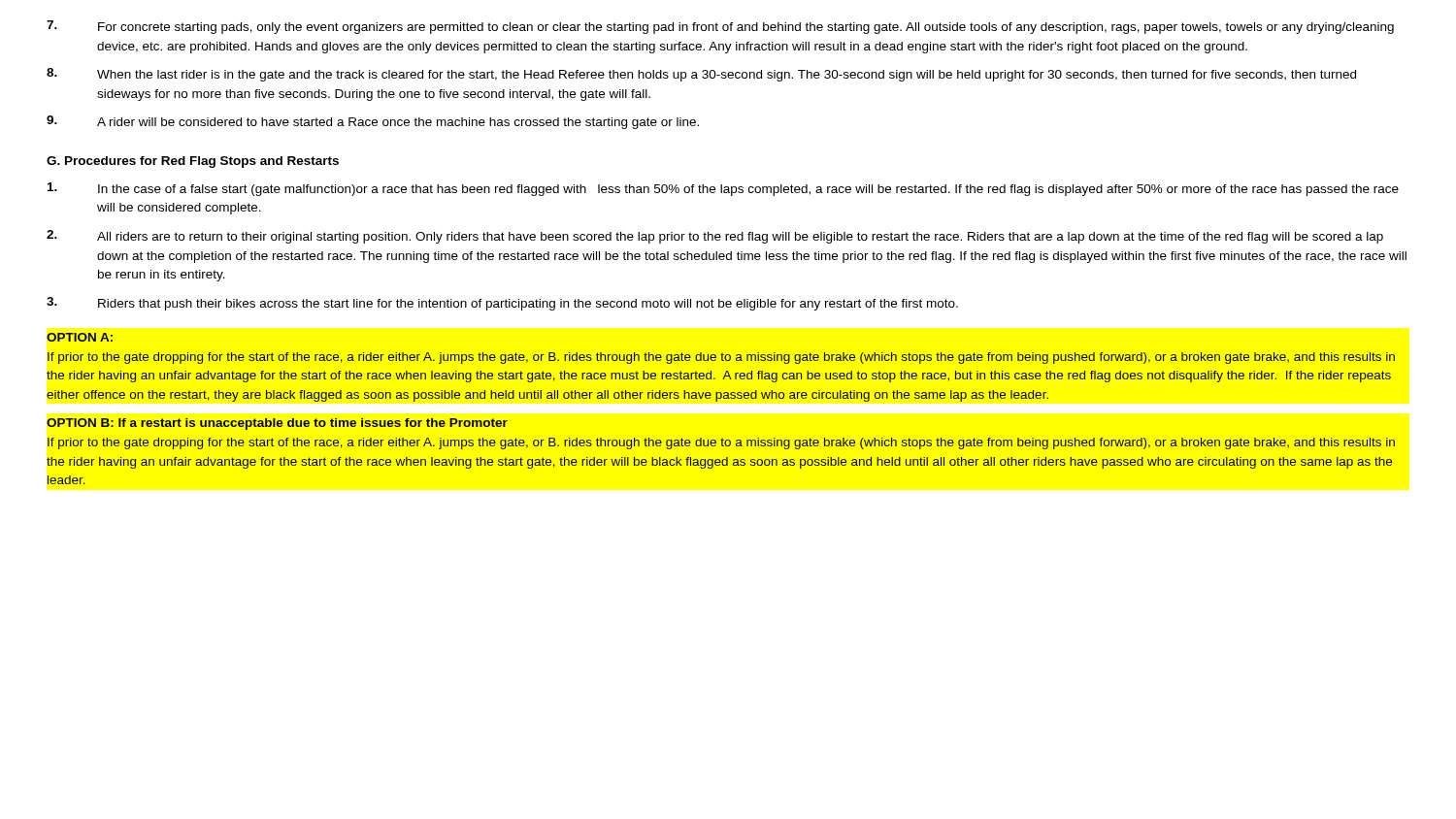Locate the list item containing "7. For concrete starting pads,"

point(728,36)
